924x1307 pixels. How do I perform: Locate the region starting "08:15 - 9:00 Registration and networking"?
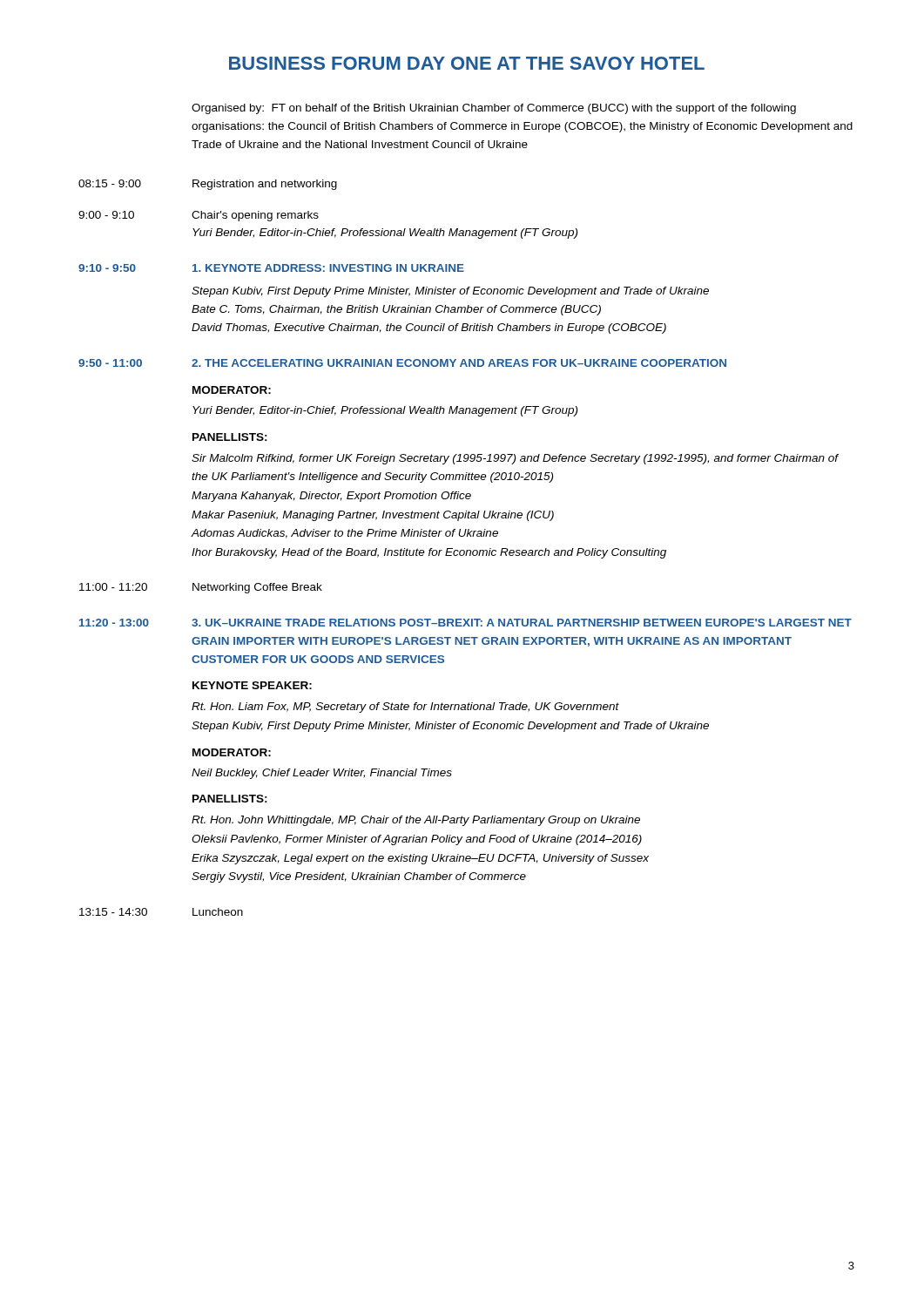click(x=208, y=185)
